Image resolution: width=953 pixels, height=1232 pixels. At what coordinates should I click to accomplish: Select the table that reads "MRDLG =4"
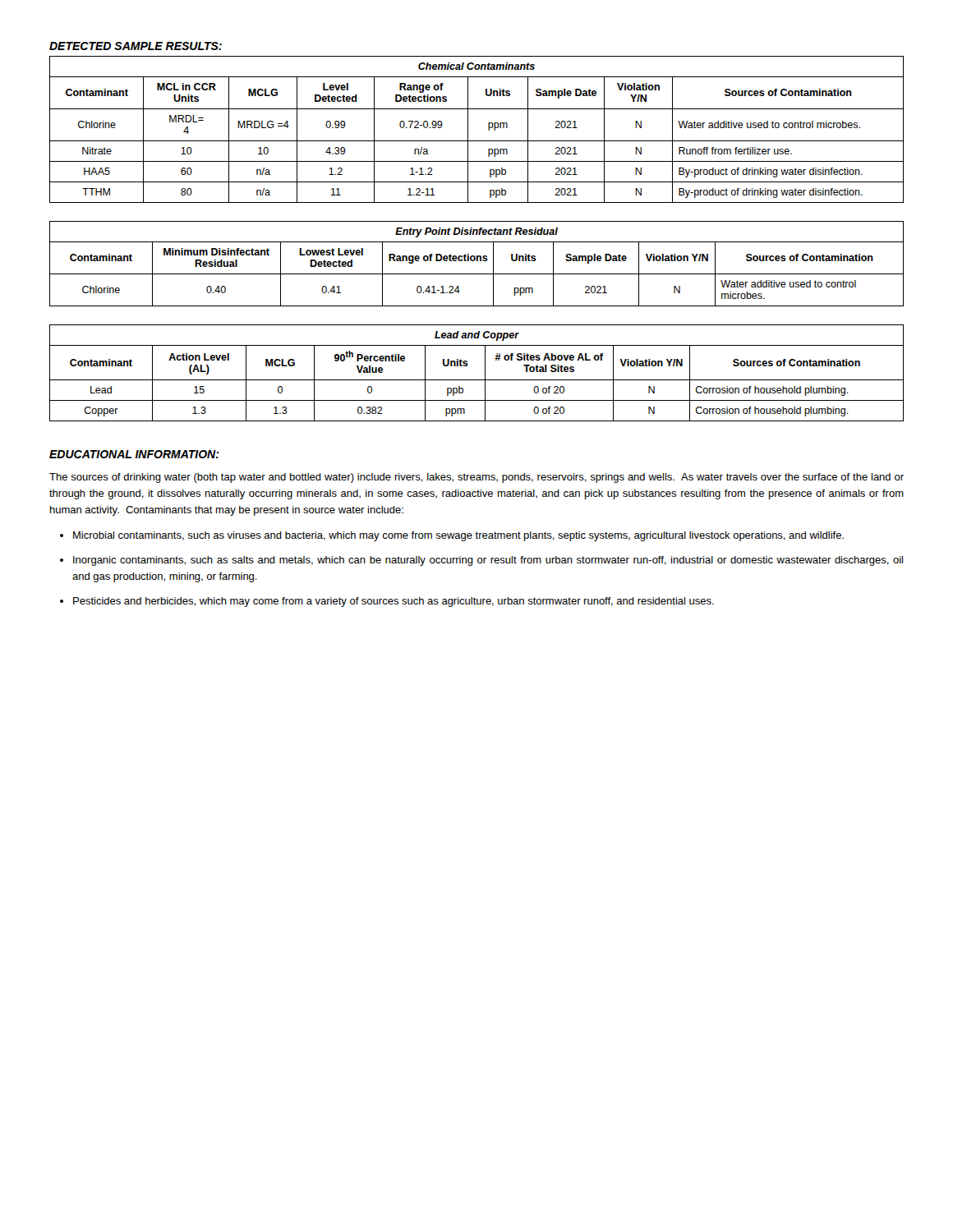476,129
